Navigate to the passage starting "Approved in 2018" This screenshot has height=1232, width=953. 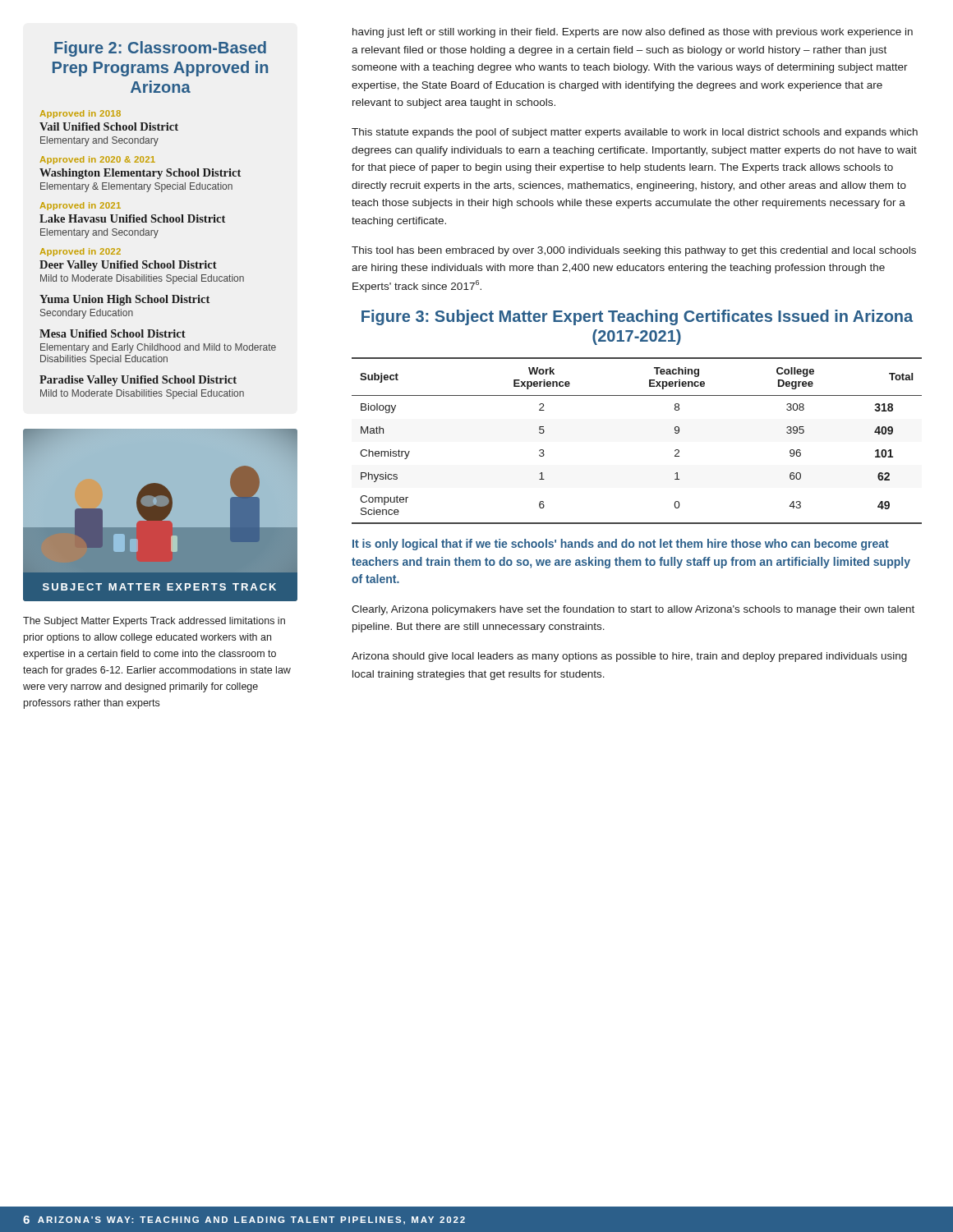point(80,113)
